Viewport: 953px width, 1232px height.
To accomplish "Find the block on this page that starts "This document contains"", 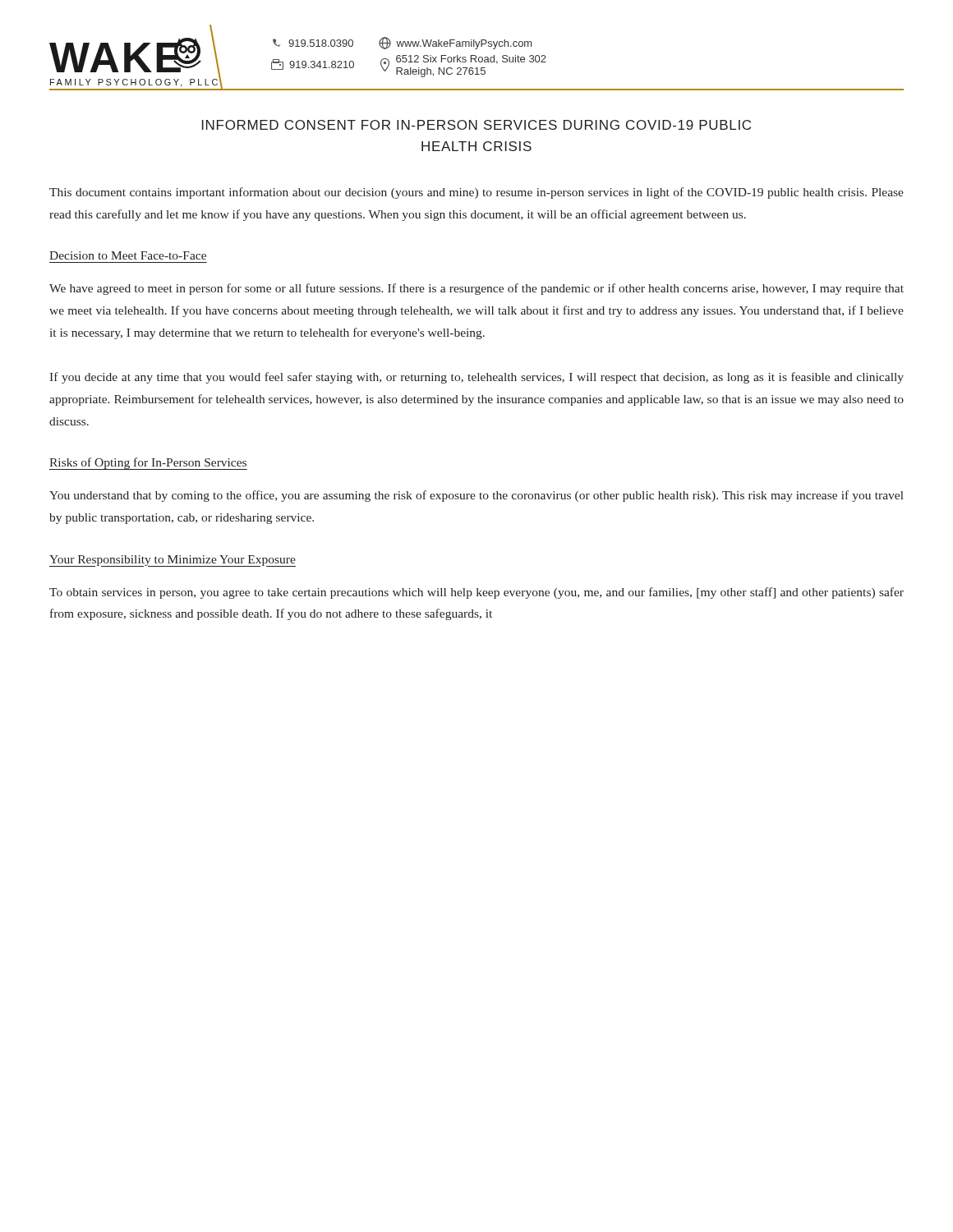I will 476,203.
